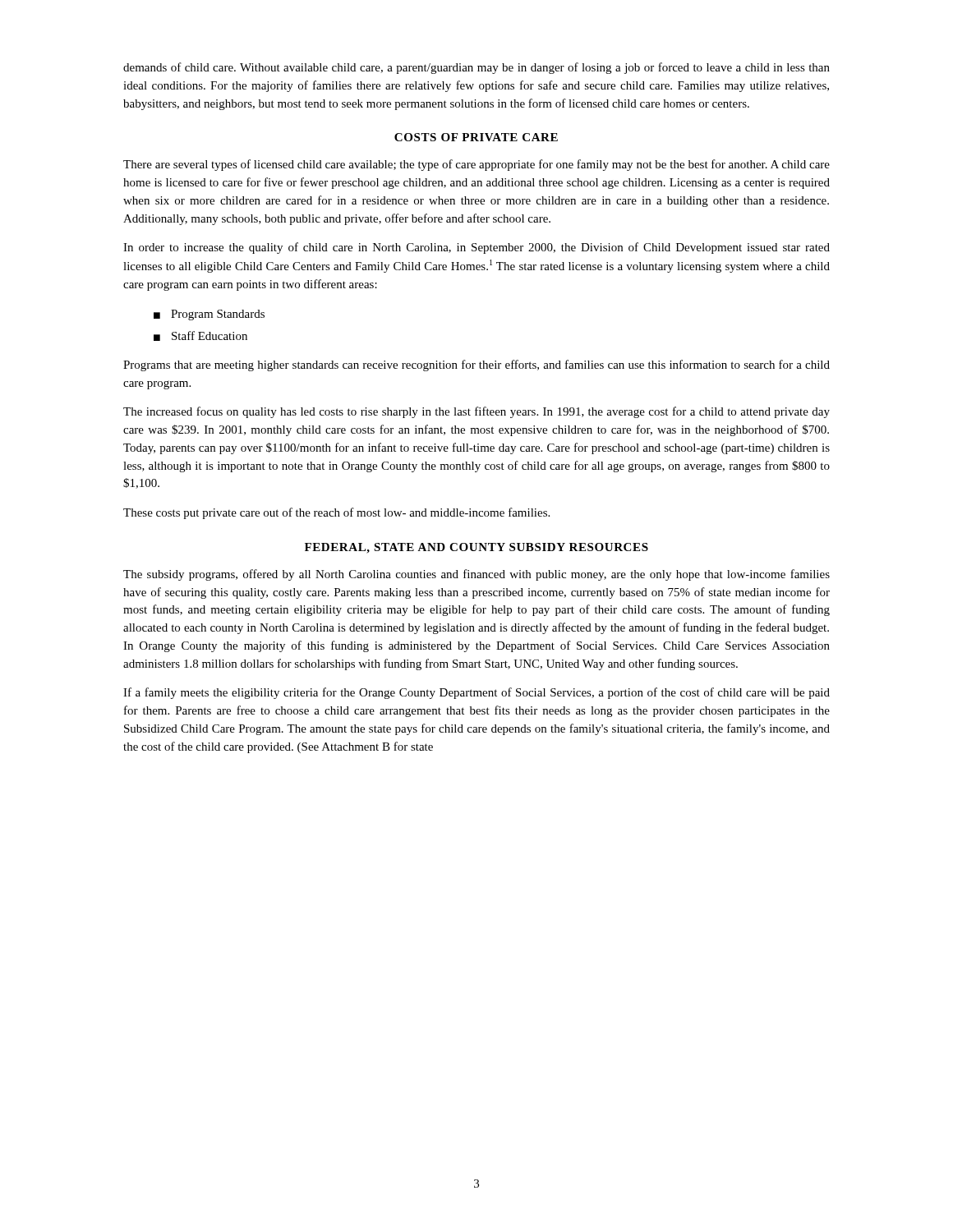Find the text block that reads "There are several"

click(476, 191)
